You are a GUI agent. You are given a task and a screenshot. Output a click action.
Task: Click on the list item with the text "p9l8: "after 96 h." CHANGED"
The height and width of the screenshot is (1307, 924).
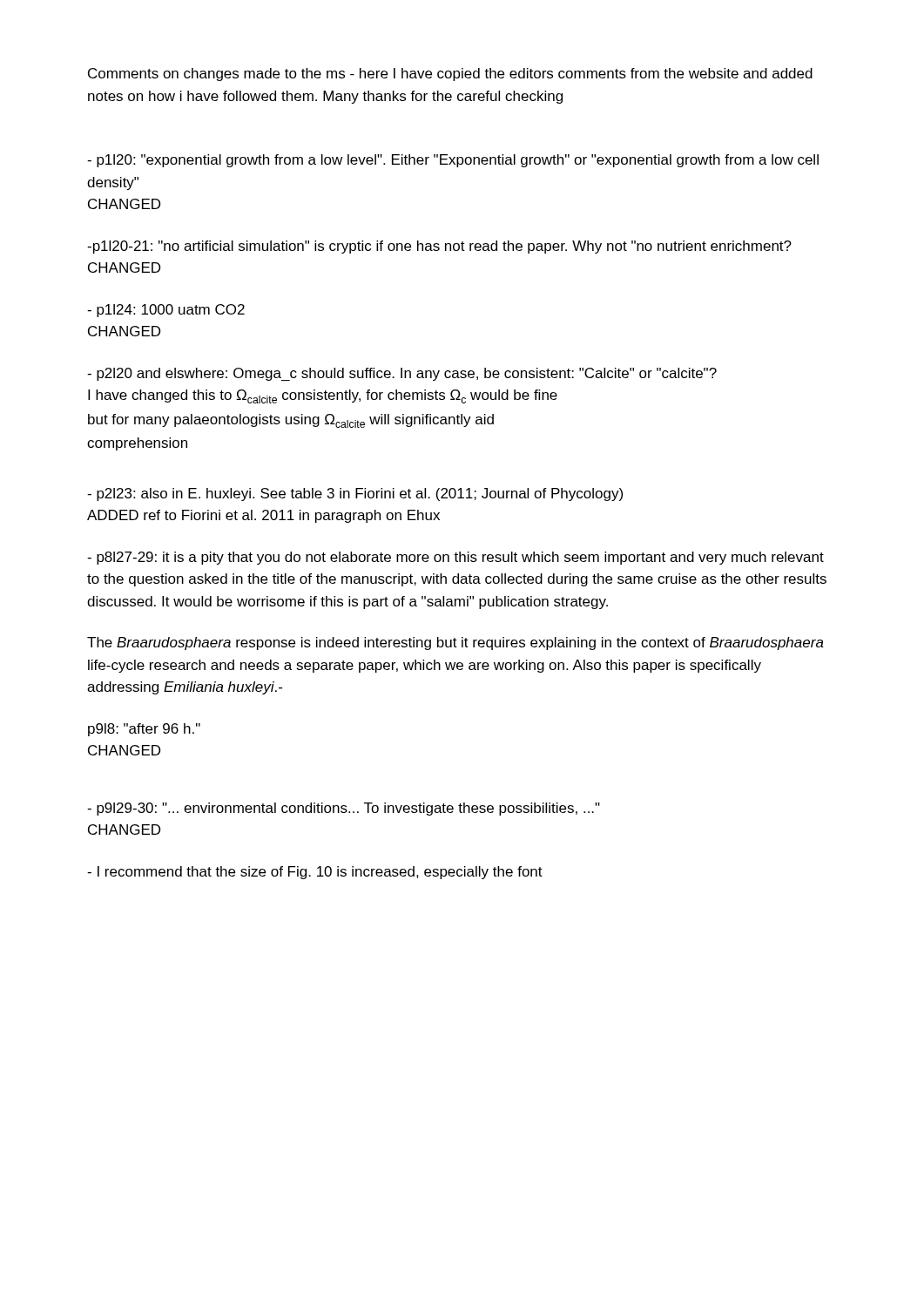coord(144,740)
